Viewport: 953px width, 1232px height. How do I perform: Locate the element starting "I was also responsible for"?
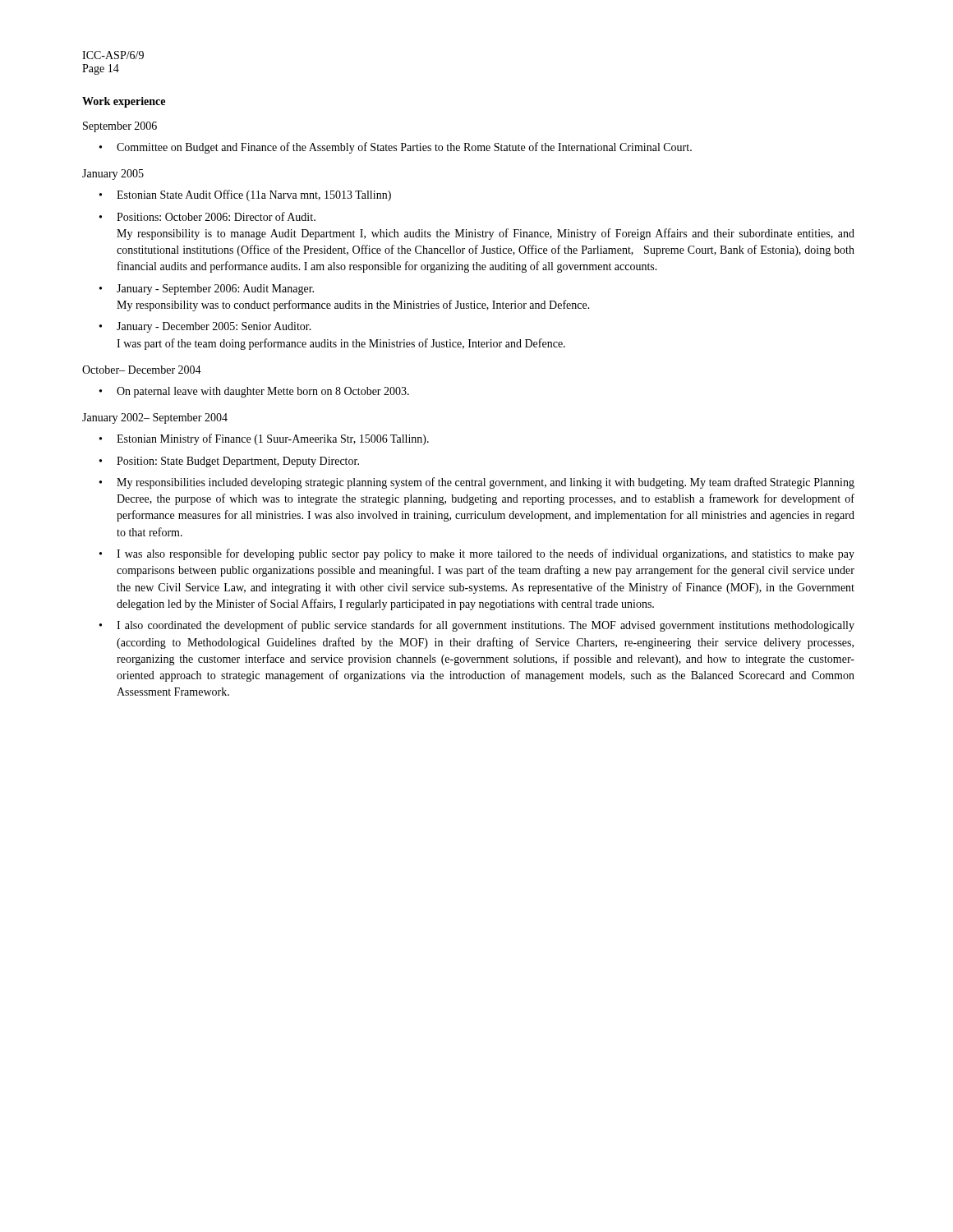point(486,579)
